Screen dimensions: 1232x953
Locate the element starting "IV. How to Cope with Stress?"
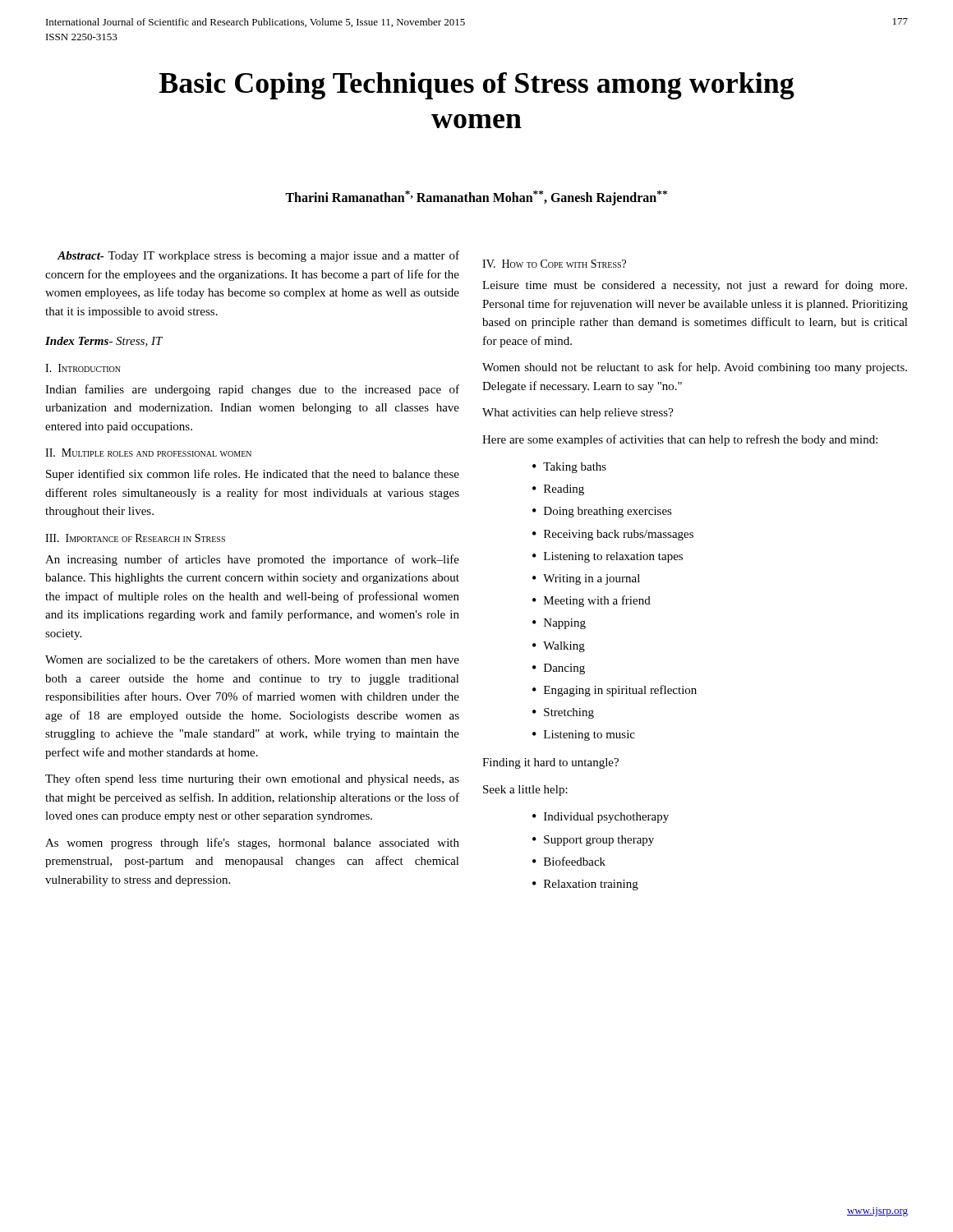click(554, 264)
